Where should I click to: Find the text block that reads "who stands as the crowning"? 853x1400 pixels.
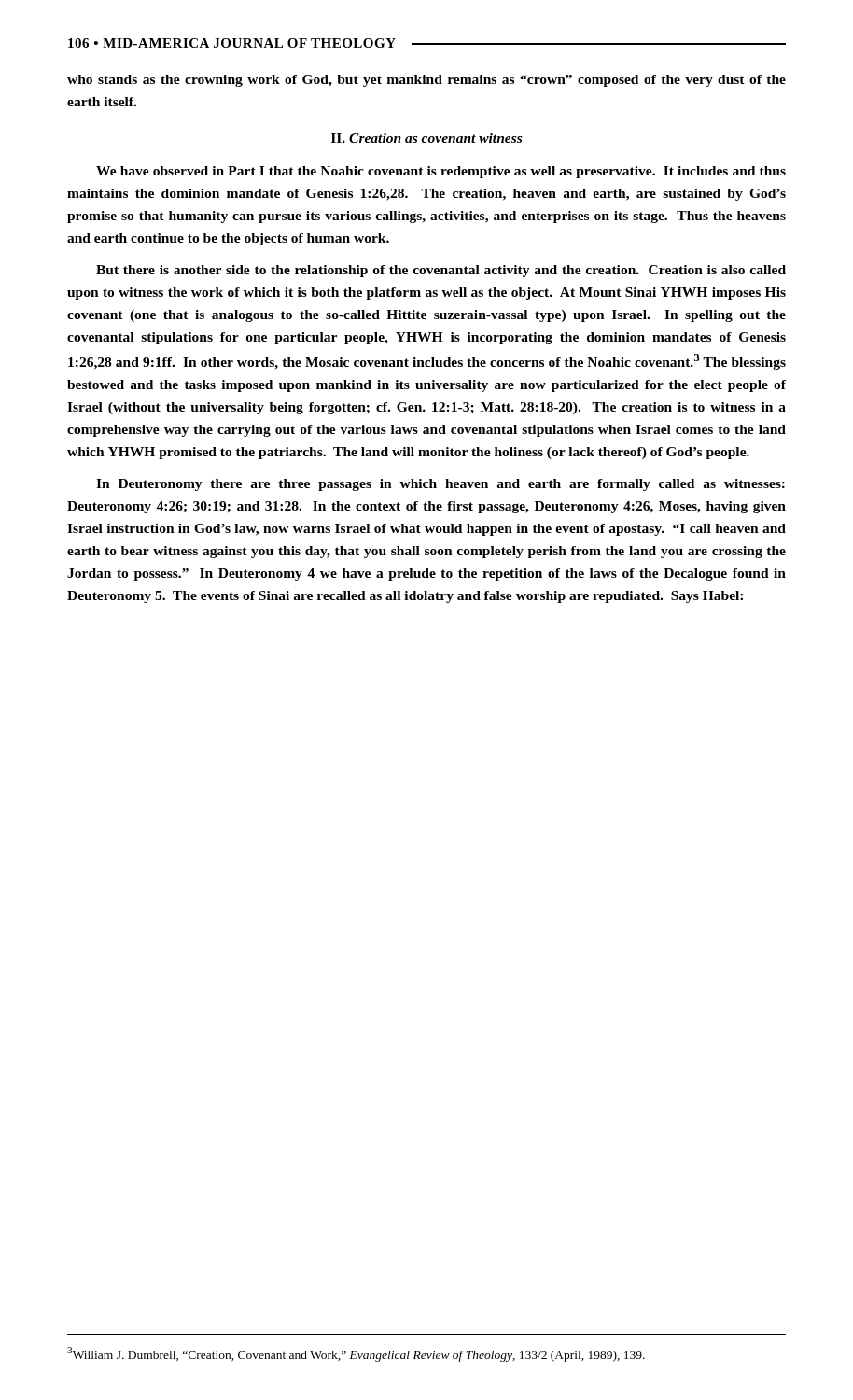(x=426, y=90)
